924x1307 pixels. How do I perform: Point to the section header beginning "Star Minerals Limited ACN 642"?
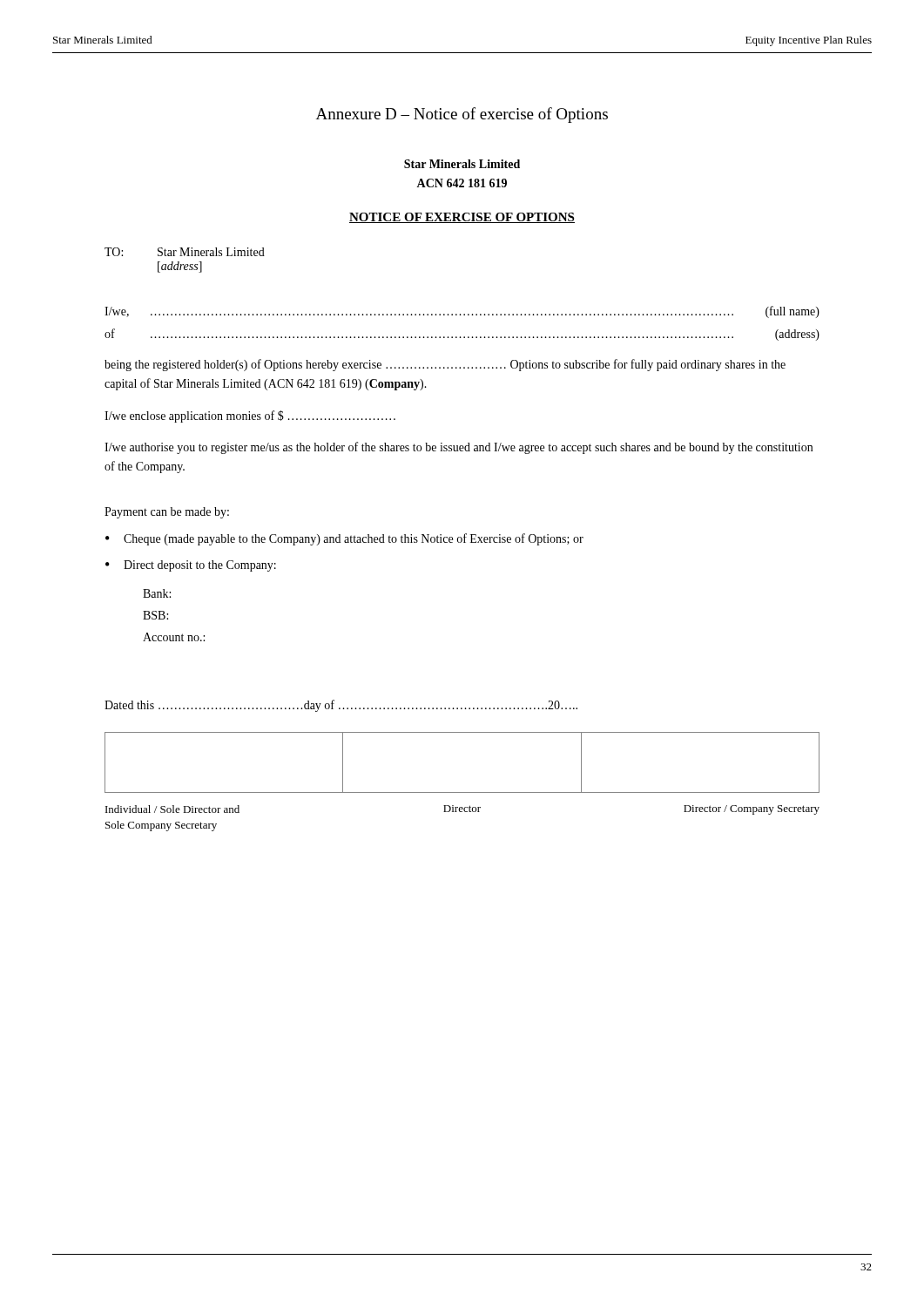[462, 174]
